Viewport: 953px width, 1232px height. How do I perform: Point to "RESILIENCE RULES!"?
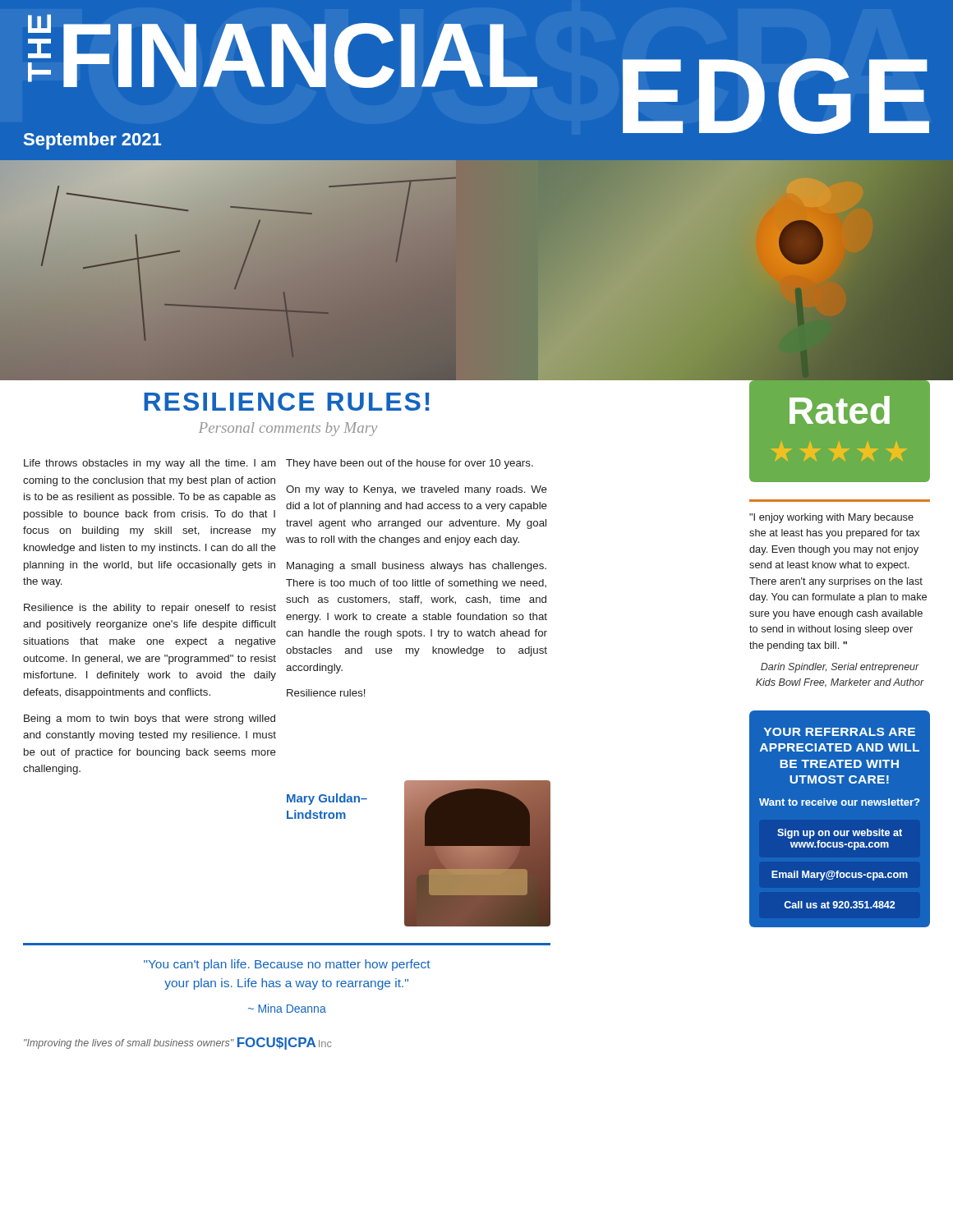point(288,402)
